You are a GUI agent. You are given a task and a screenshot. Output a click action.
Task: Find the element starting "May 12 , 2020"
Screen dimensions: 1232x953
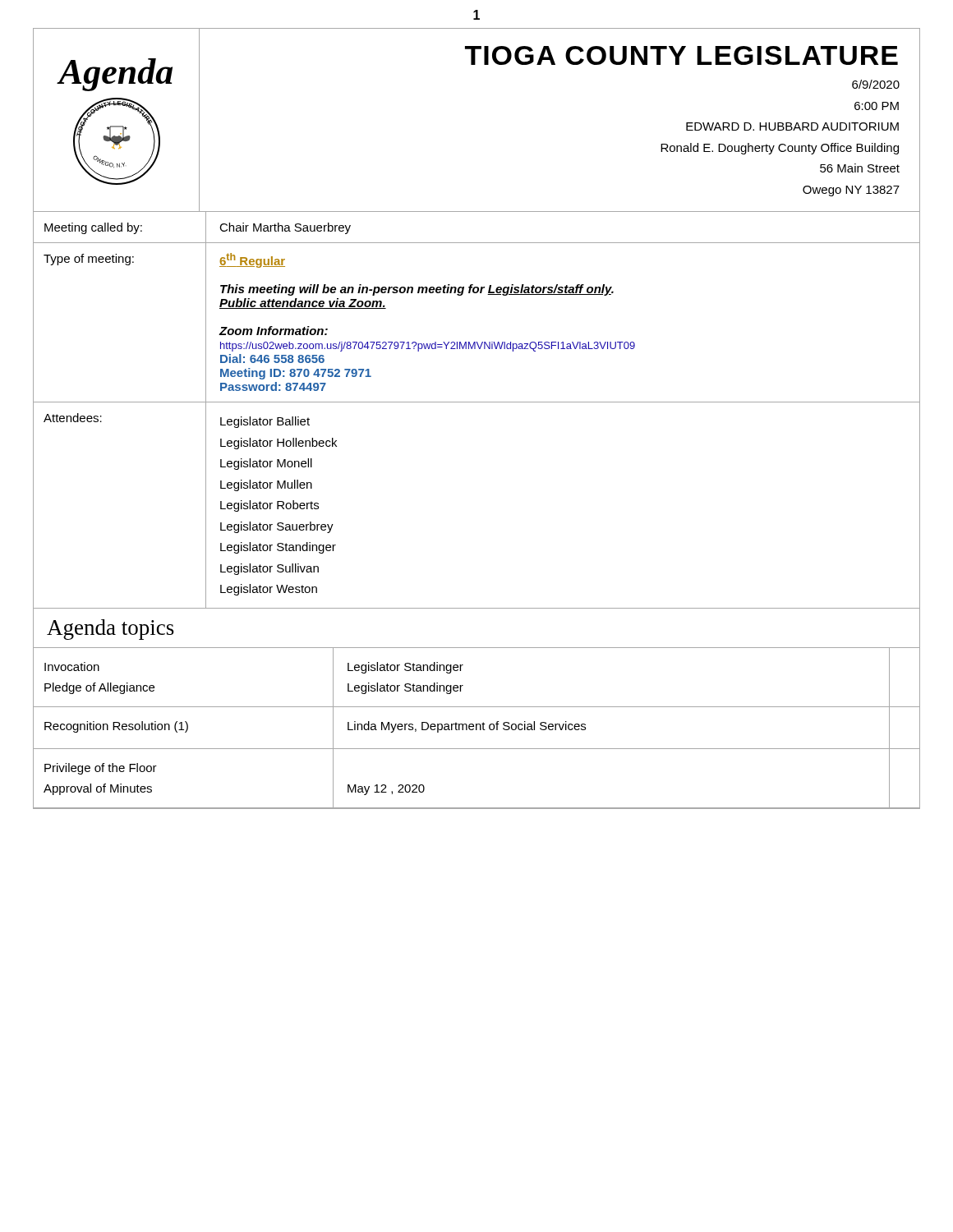tap(386, 788)
